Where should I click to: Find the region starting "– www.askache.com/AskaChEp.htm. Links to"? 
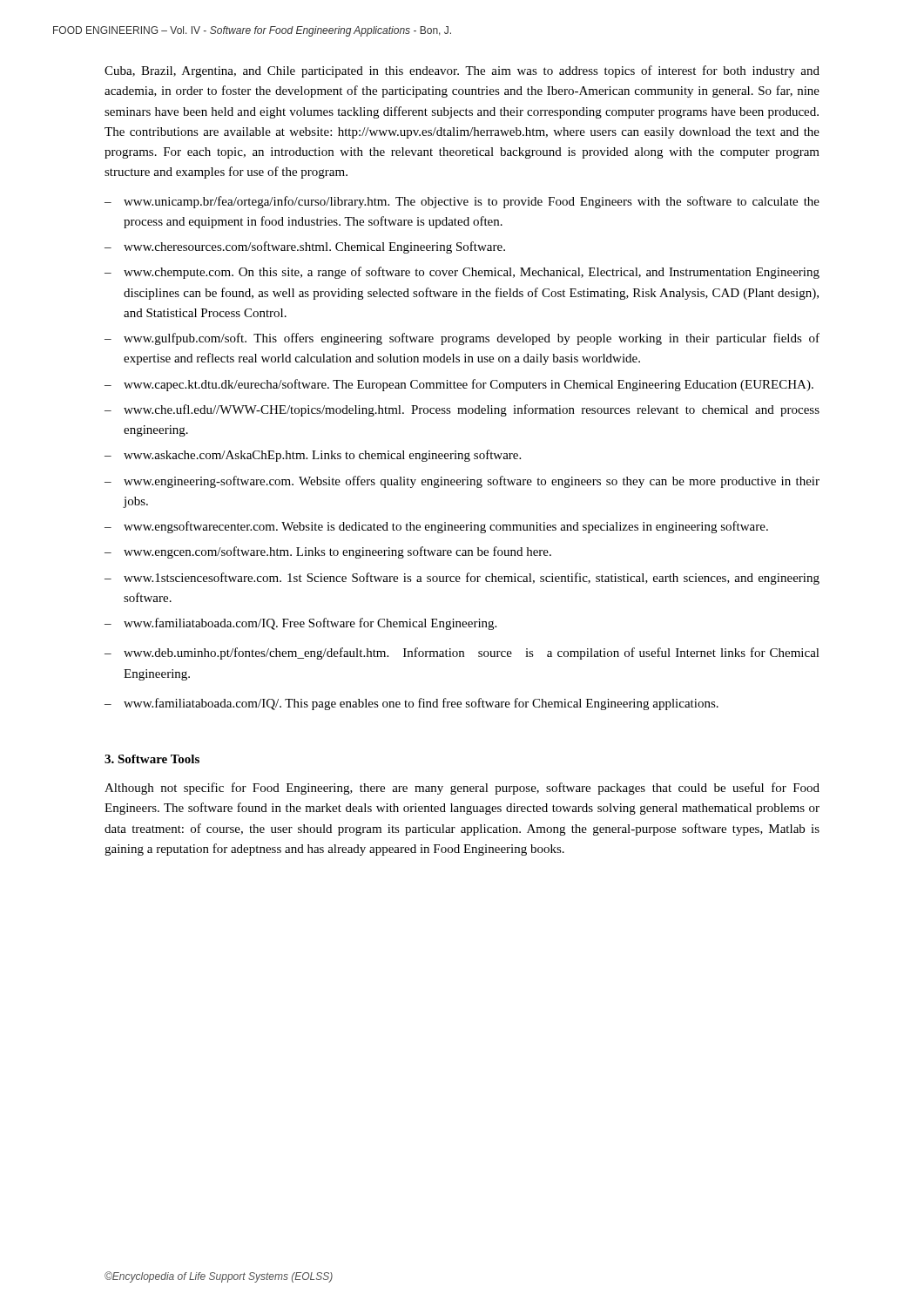(462, 456)
